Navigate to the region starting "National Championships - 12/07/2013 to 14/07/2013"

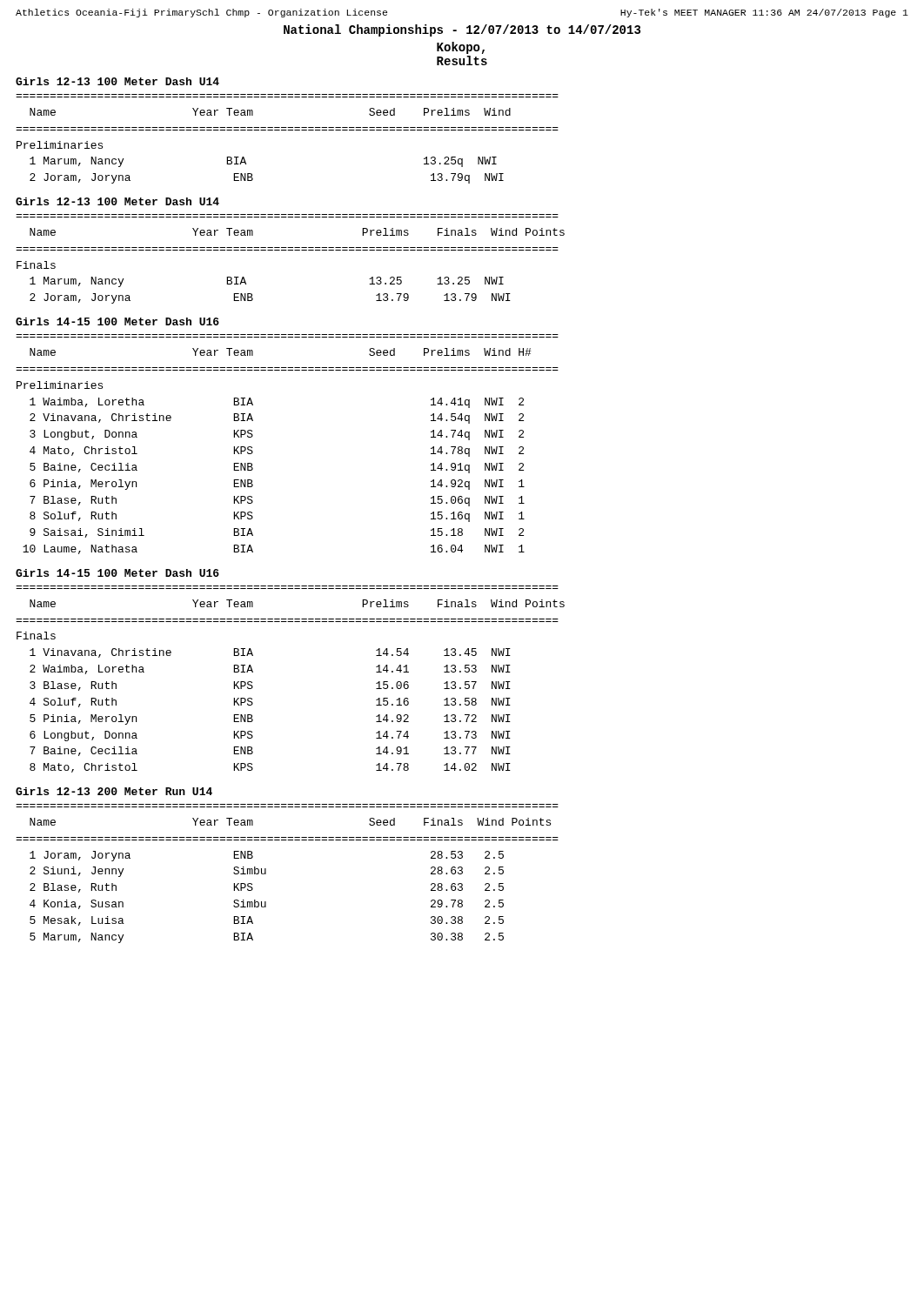[x=462, y=30]
